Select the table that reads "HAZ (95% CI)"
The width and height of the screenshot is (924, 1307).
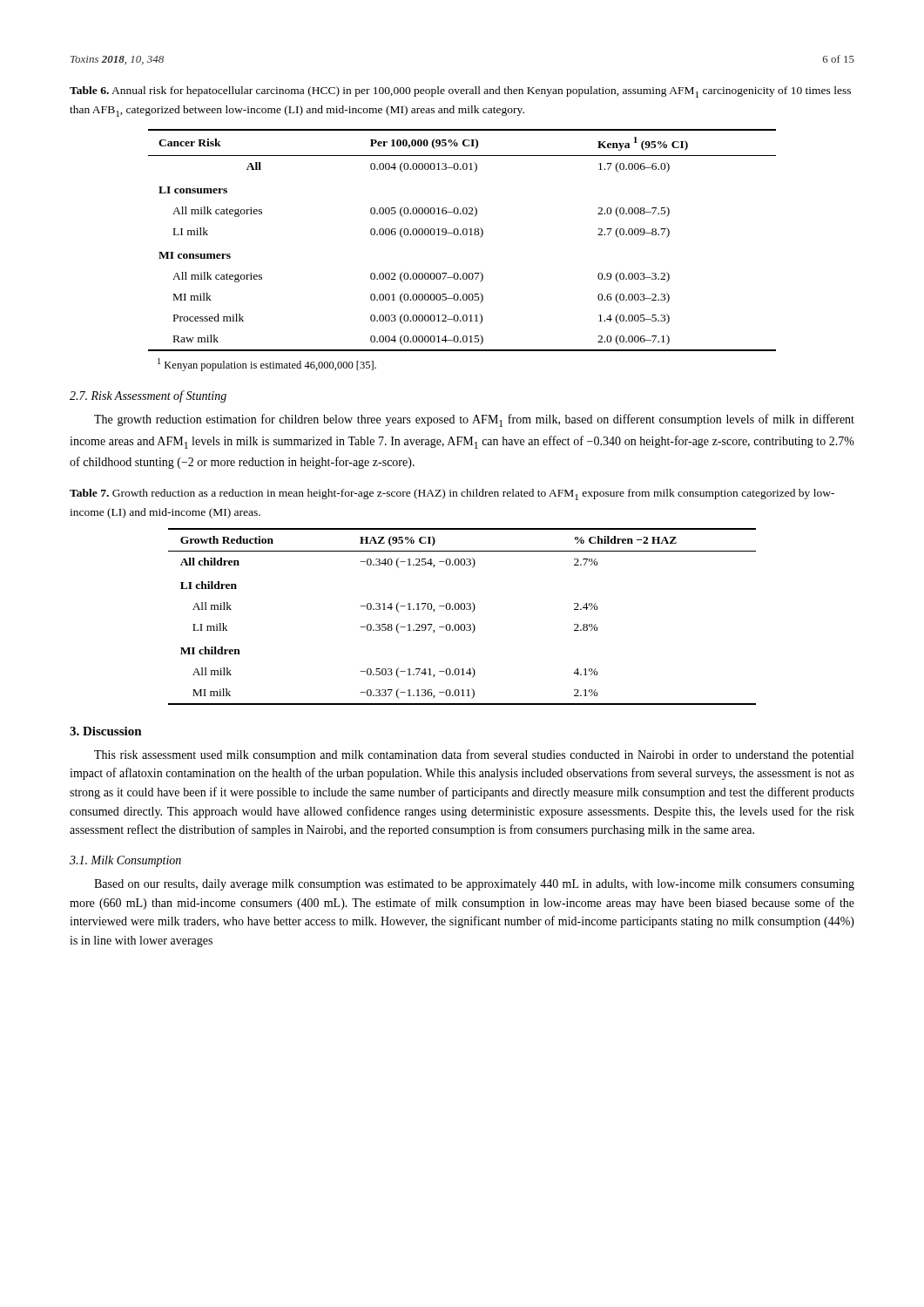(462, 616)
